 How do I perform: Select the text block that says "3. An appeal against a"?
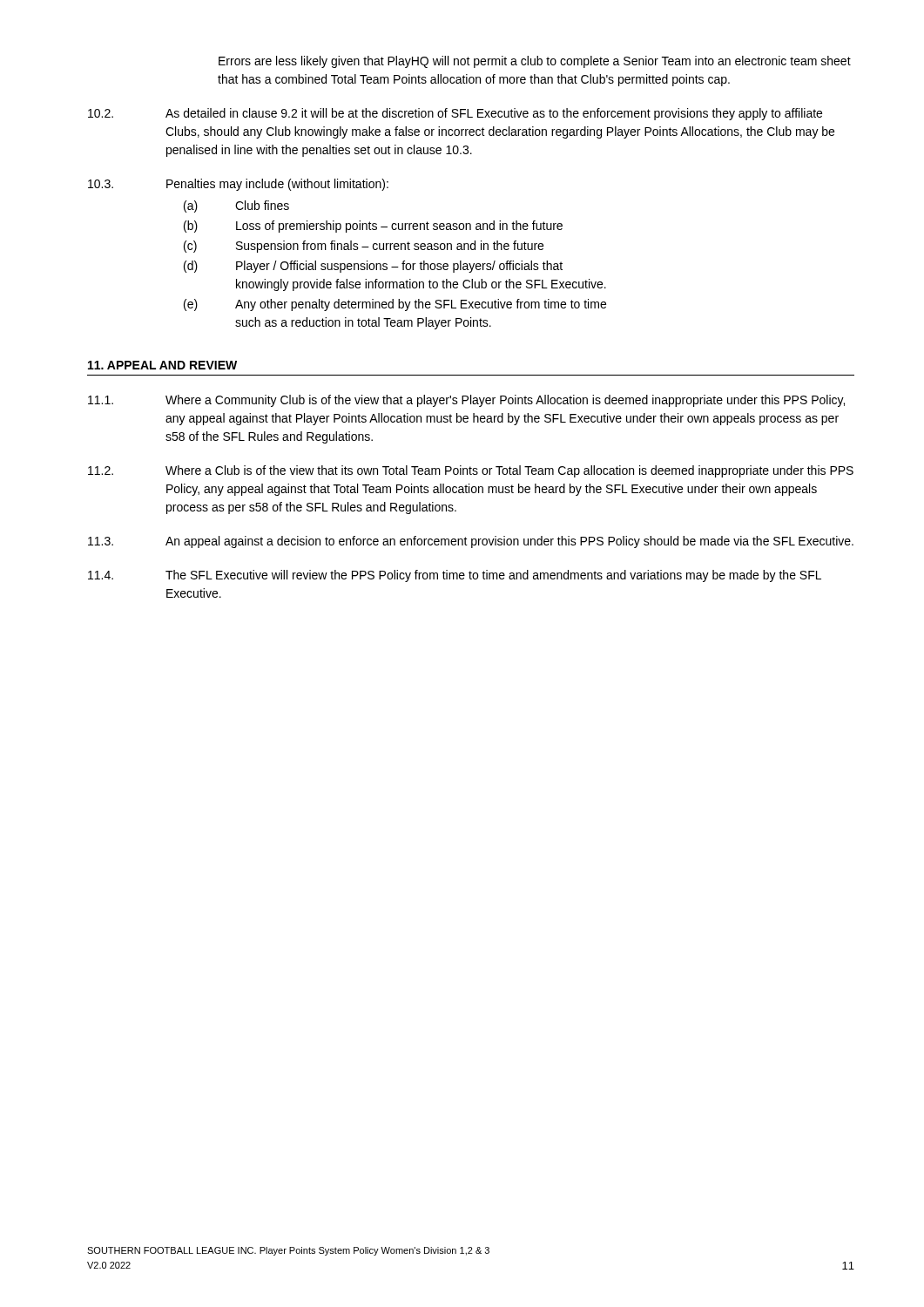pos(471,541)
